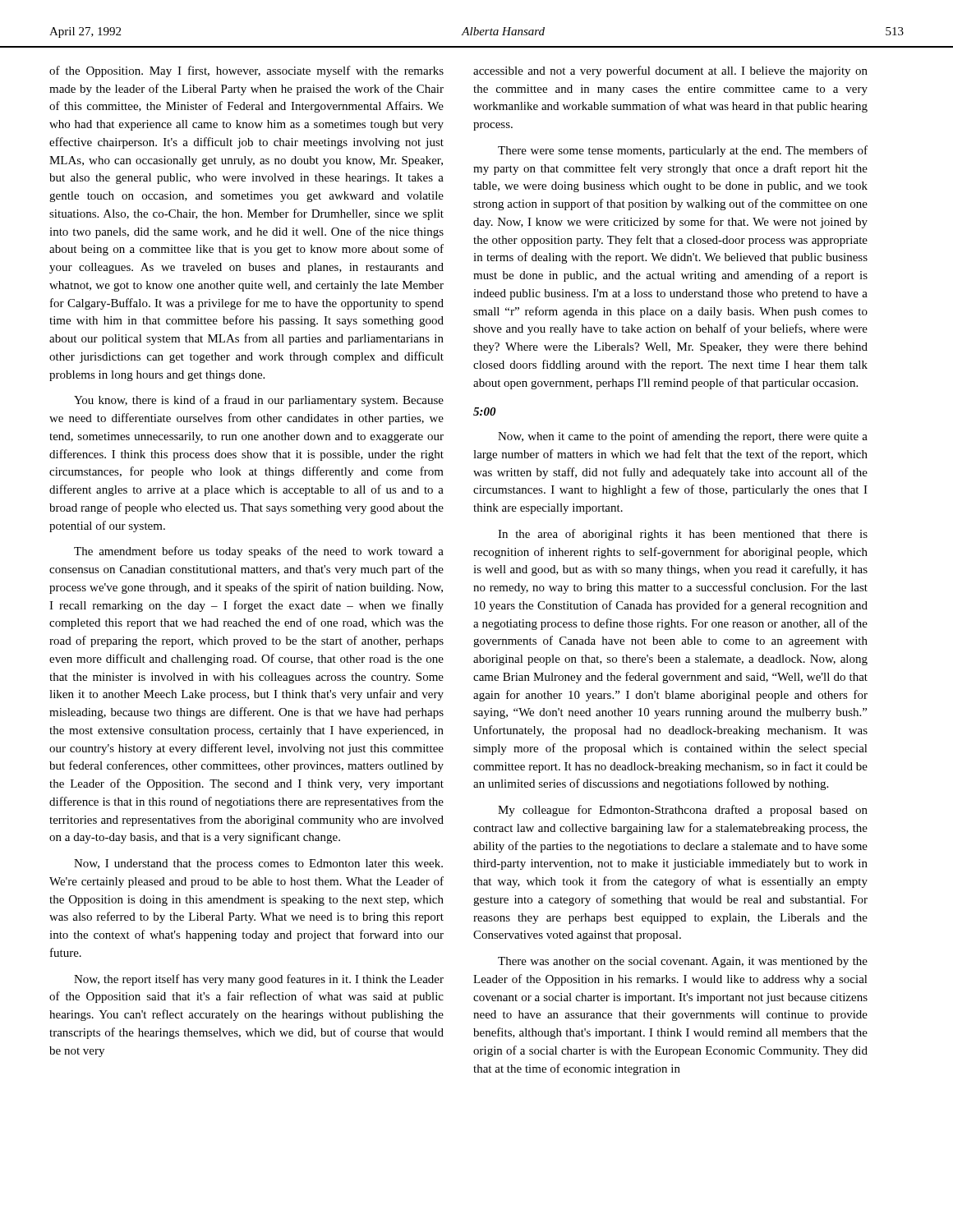Point to the element starting "In the area of"
953x1232 pixels.
tap(670, 659)
